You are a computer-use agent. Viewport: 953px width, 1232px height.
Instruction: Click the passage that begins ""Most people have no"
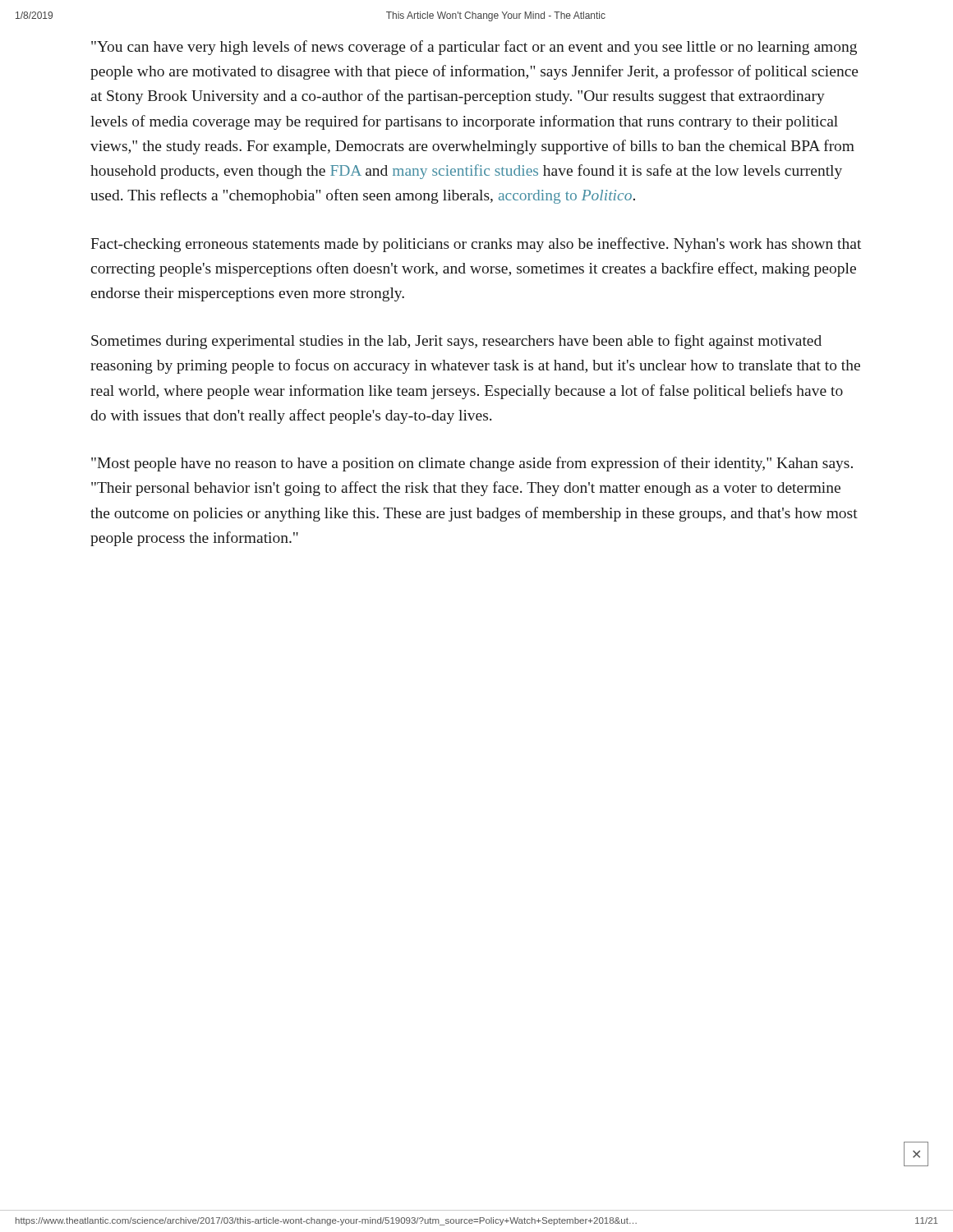tap(474, 500)
